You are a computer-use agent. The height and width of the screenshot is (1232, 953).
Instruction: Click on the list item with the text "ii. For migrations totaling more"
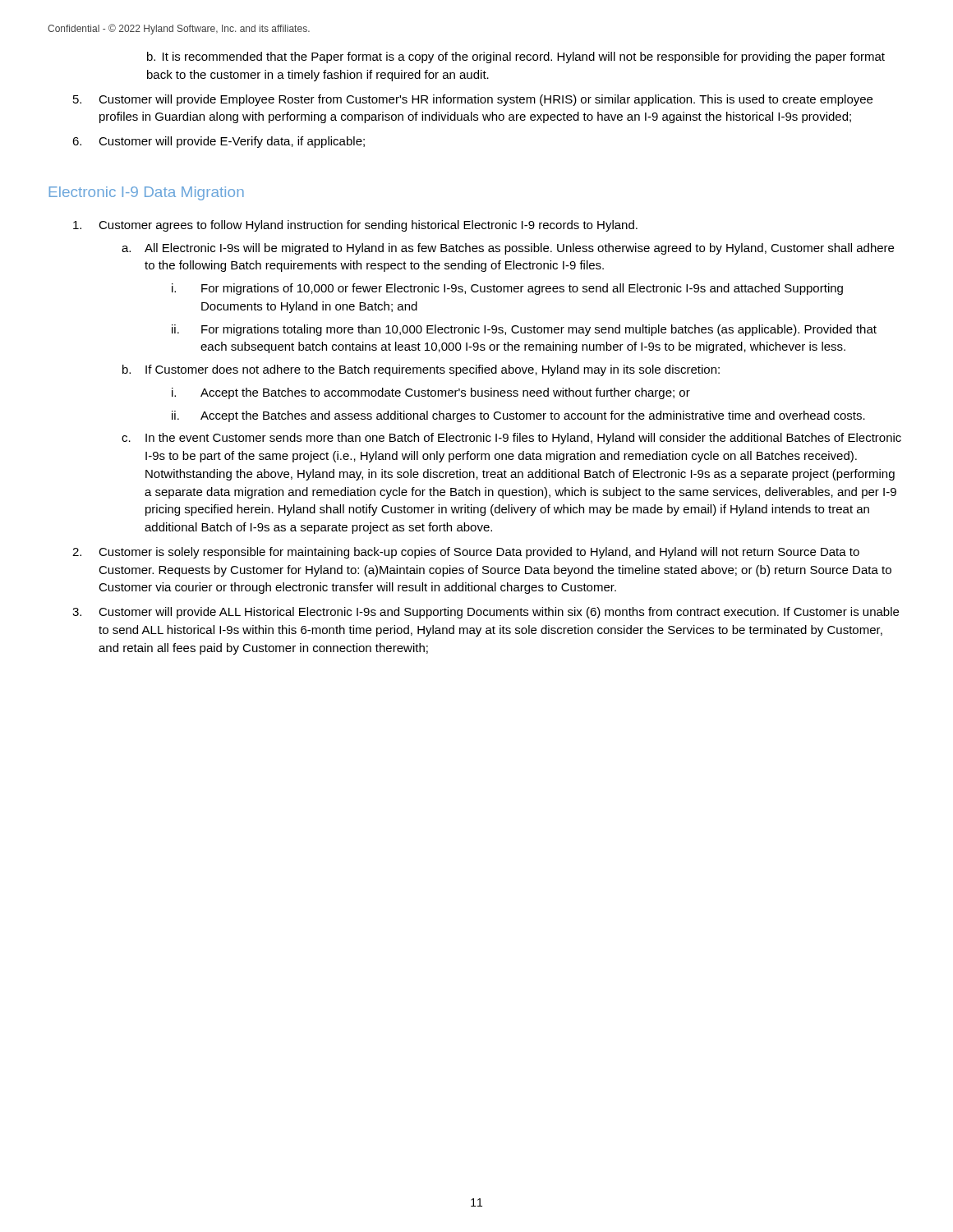coord(524,337)
